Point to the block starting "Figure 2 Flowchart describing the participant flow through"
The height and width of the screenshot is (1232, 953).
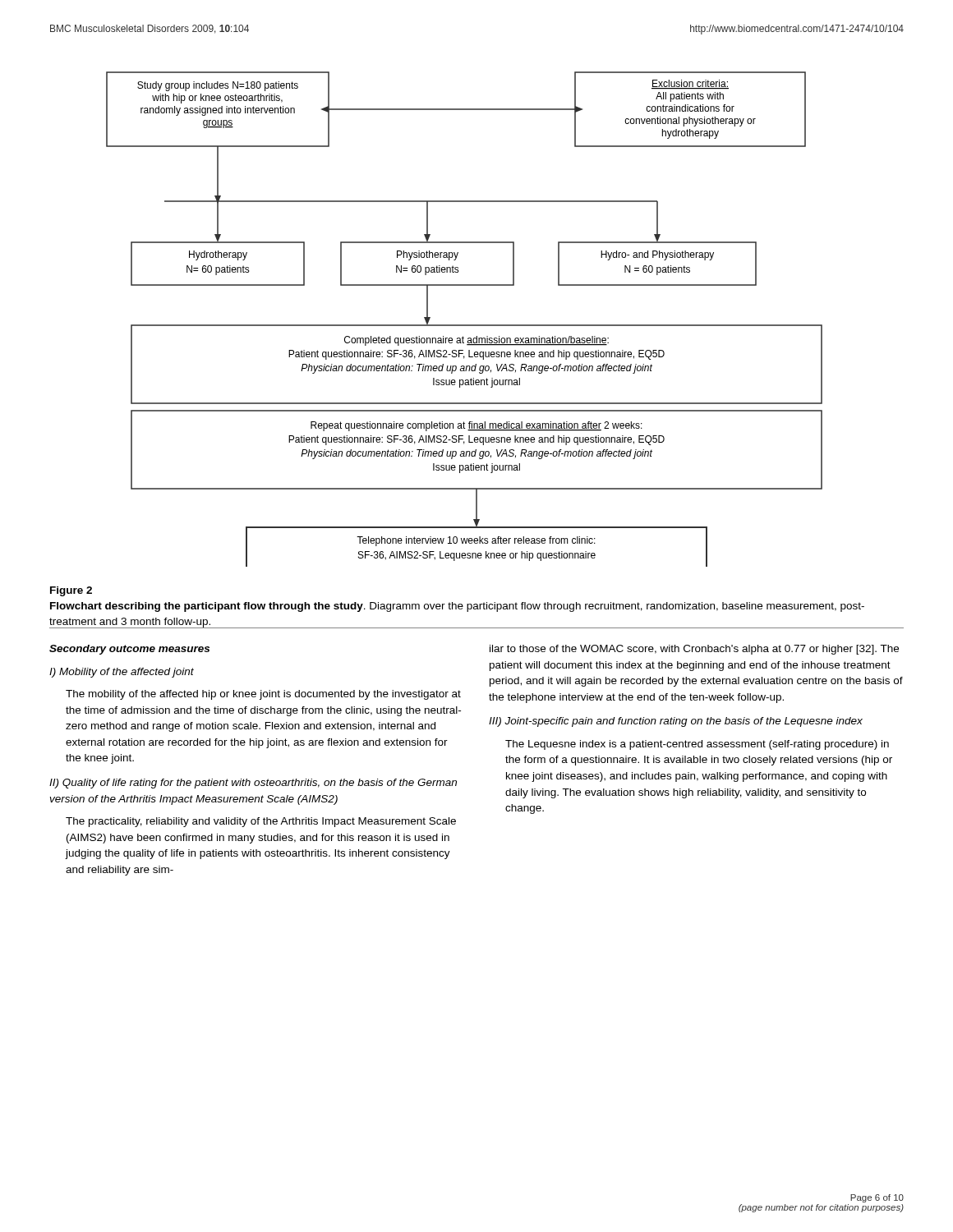(x=457, y=606)
